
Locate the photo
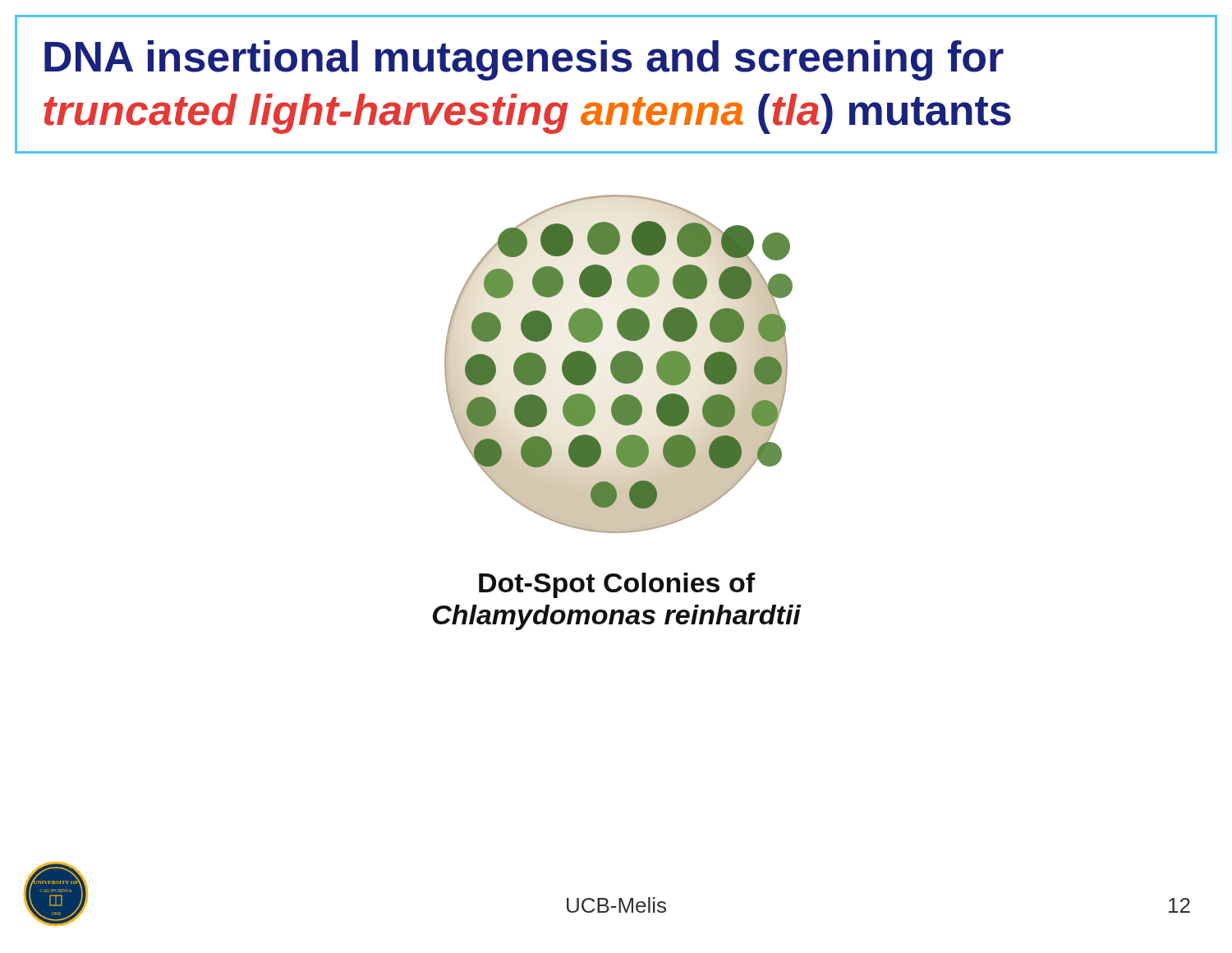click(616, 366)
